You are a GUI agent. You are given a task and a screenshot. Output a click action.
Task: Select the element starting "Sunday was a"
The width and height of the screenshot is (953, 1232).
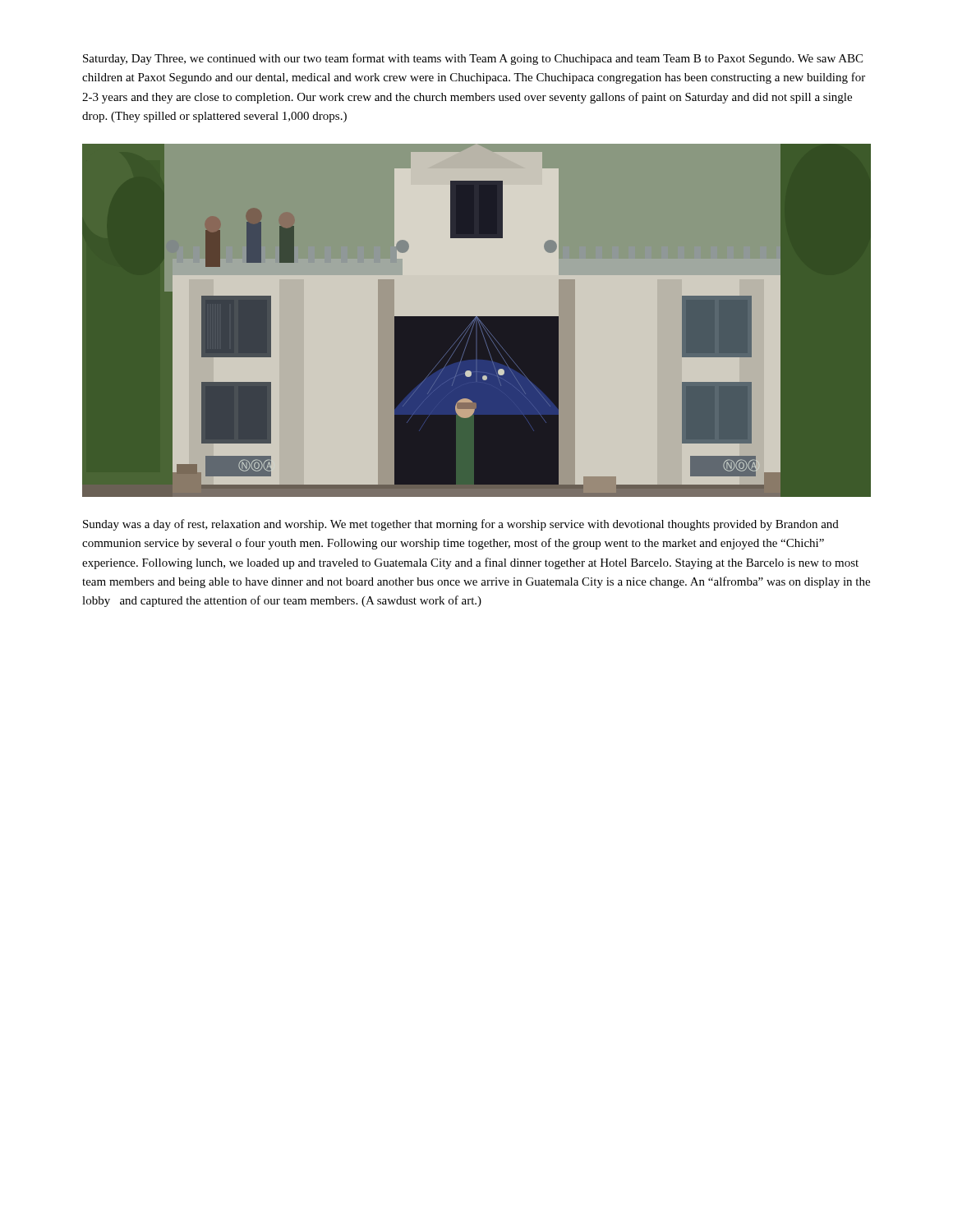tap(476, 562)
